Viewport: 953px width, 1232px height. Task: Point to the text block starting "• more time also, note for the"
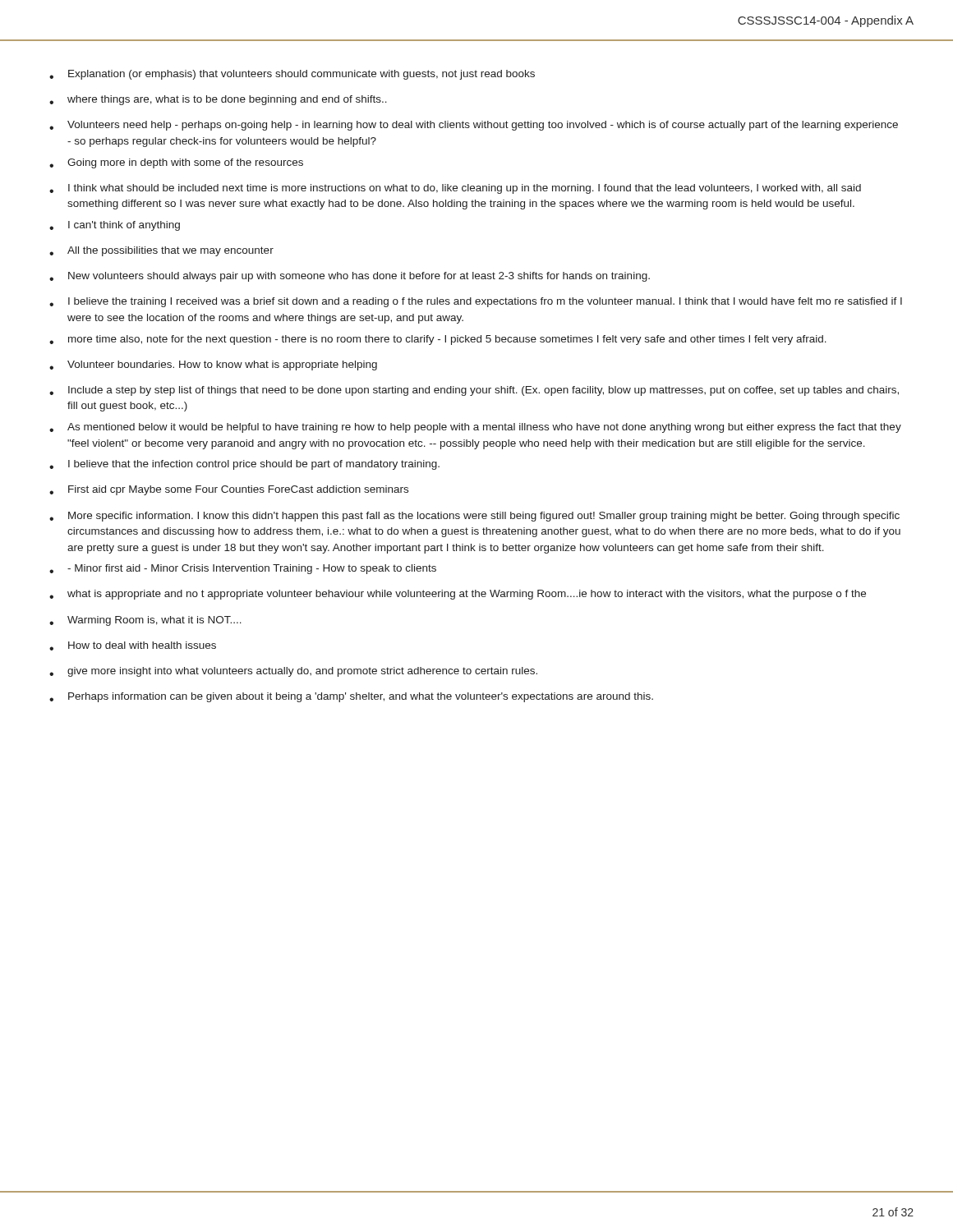tap(476, 341)
